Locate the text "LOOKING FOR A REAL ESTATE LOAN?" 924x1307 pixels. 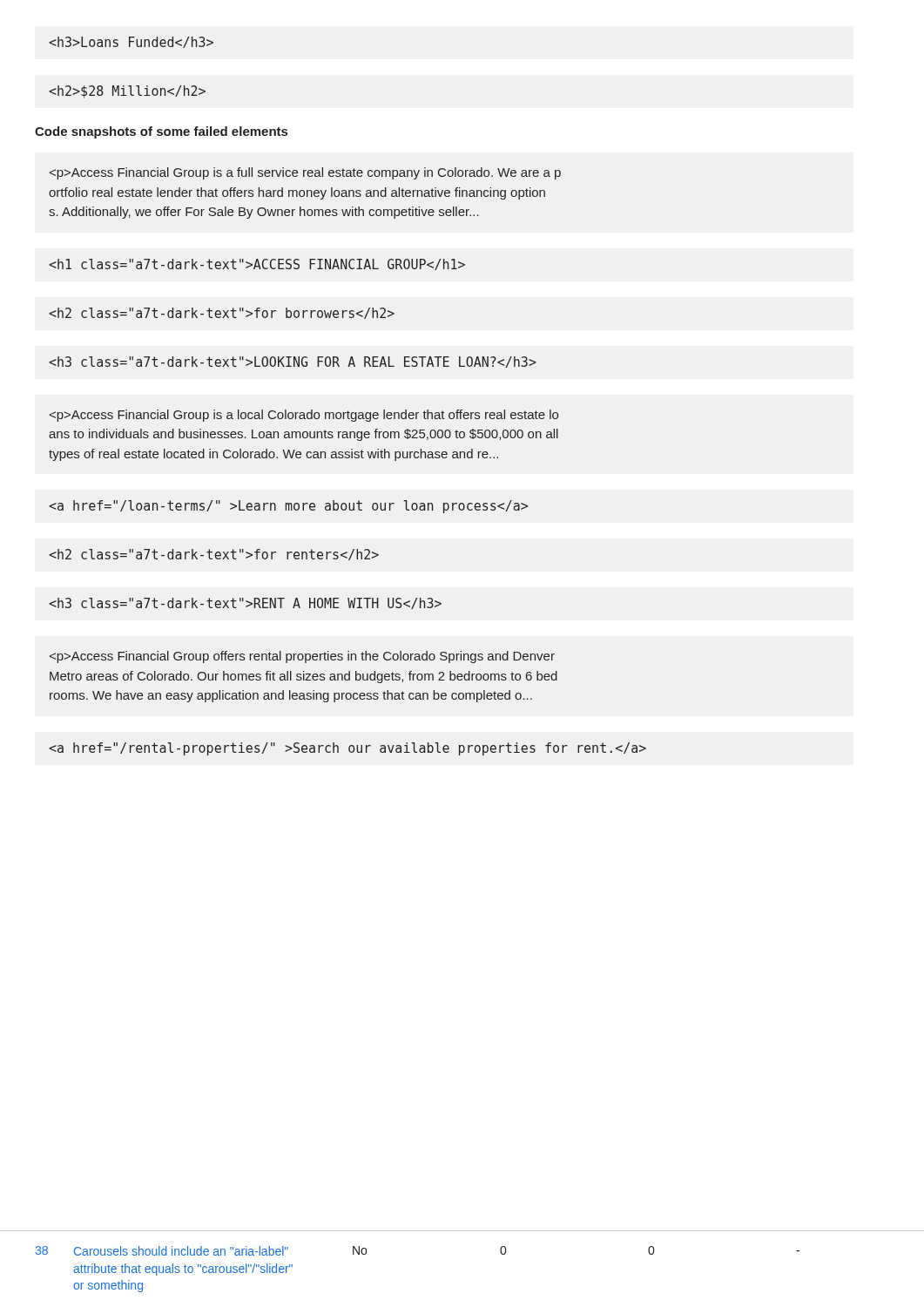click(444, 362)
